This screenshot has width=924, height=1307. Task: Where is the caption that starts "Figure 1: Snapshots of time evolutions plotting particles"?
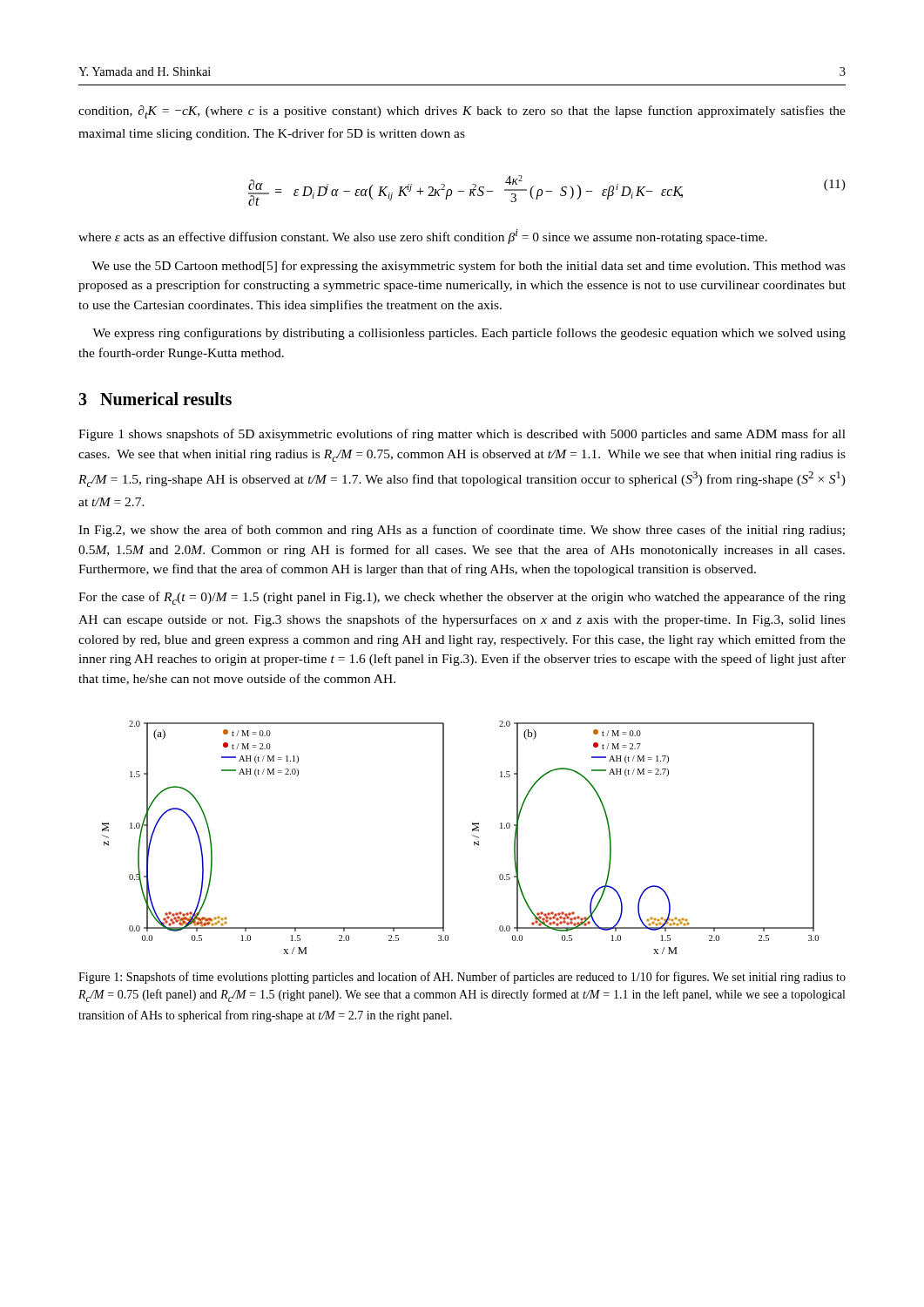coord(462,997)
